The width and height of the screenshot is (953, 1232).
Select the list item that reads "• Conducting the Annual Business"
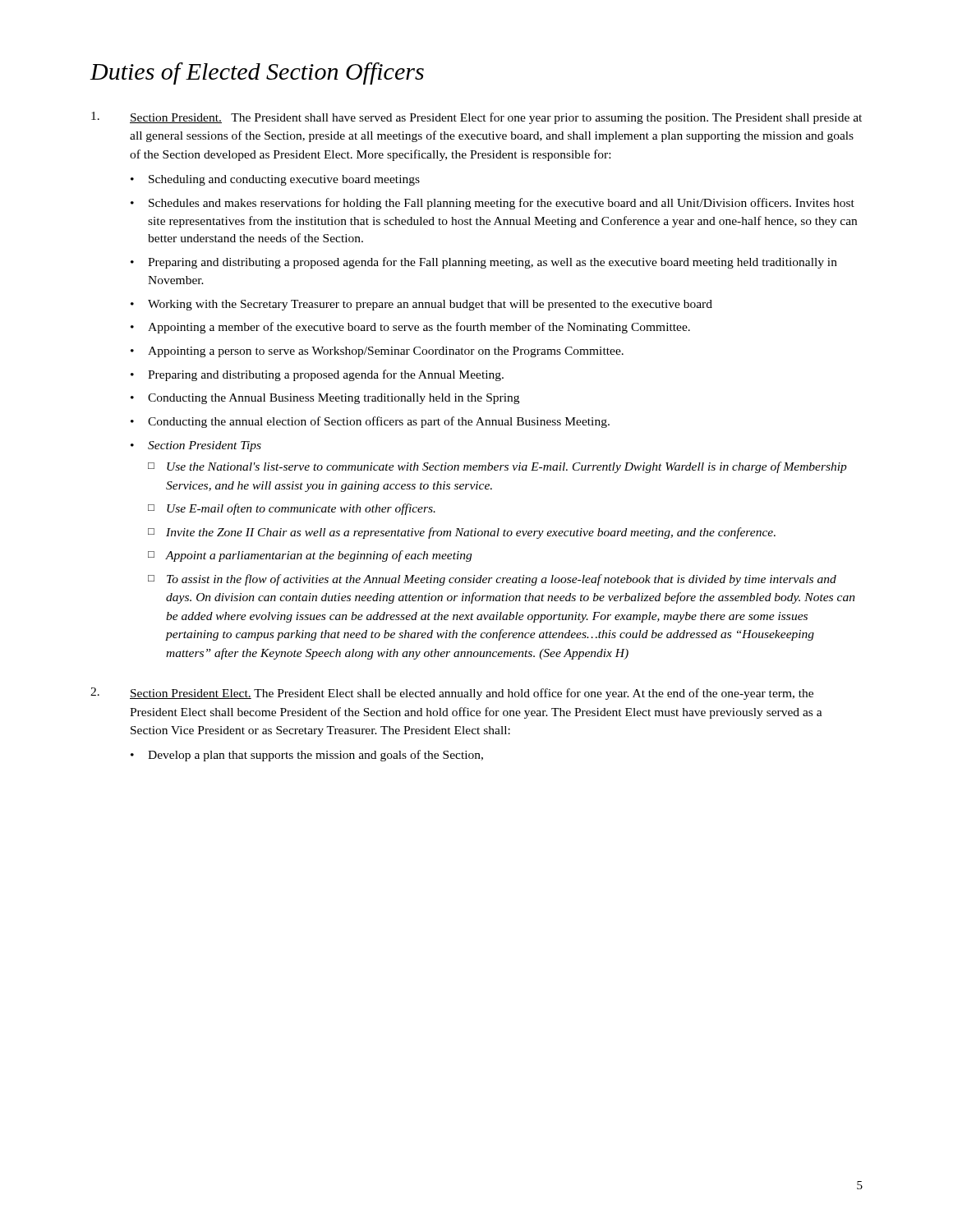point(496,398)
